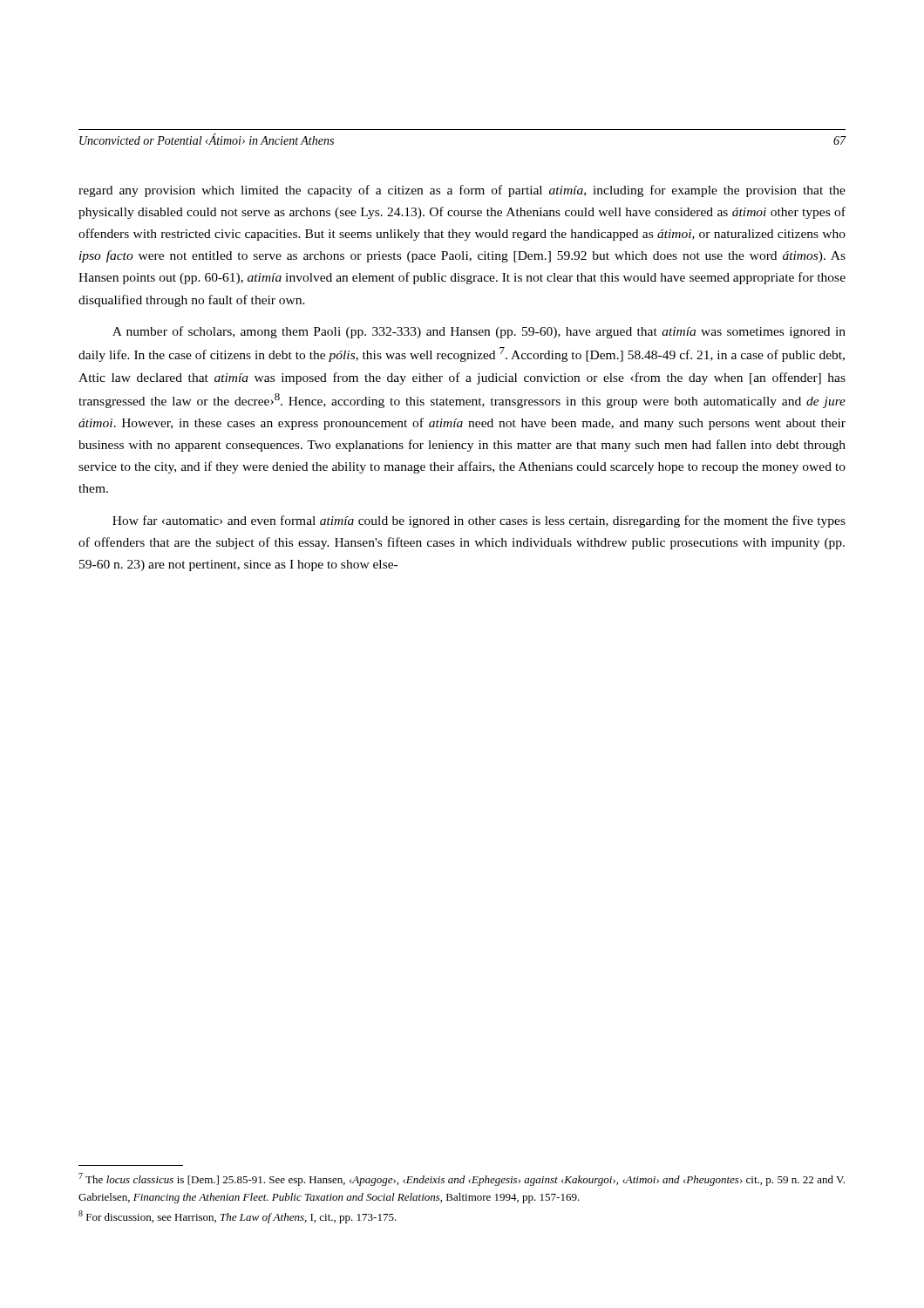The width and height of the screenshot is (924, 1308).
Task: Locate the element starting "7 The locus classicus is [Dem.]"
Action: [x=462, y=1187]
